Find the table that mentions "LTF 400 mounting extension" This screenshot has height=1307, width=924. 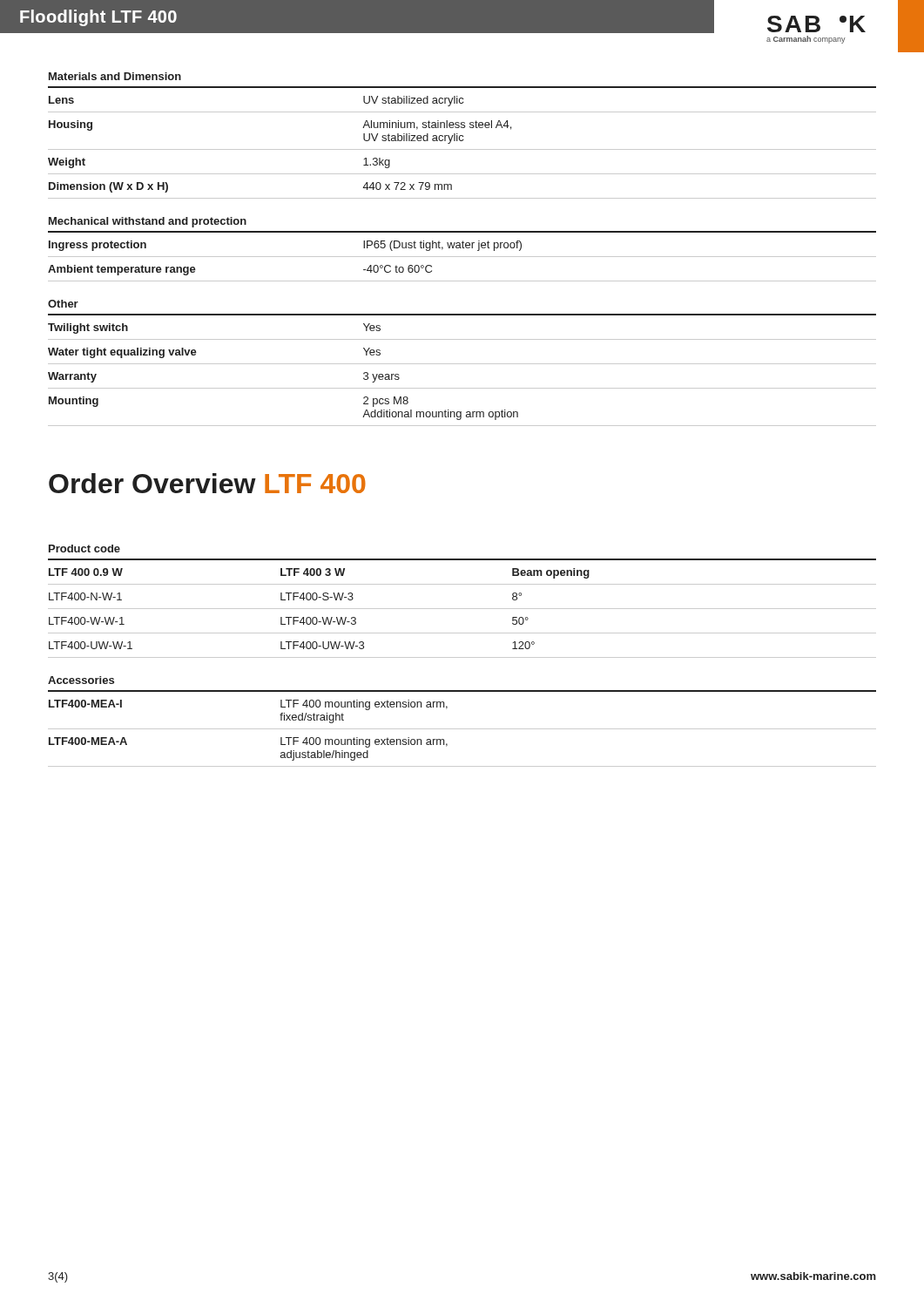click(x=462, y=728)
